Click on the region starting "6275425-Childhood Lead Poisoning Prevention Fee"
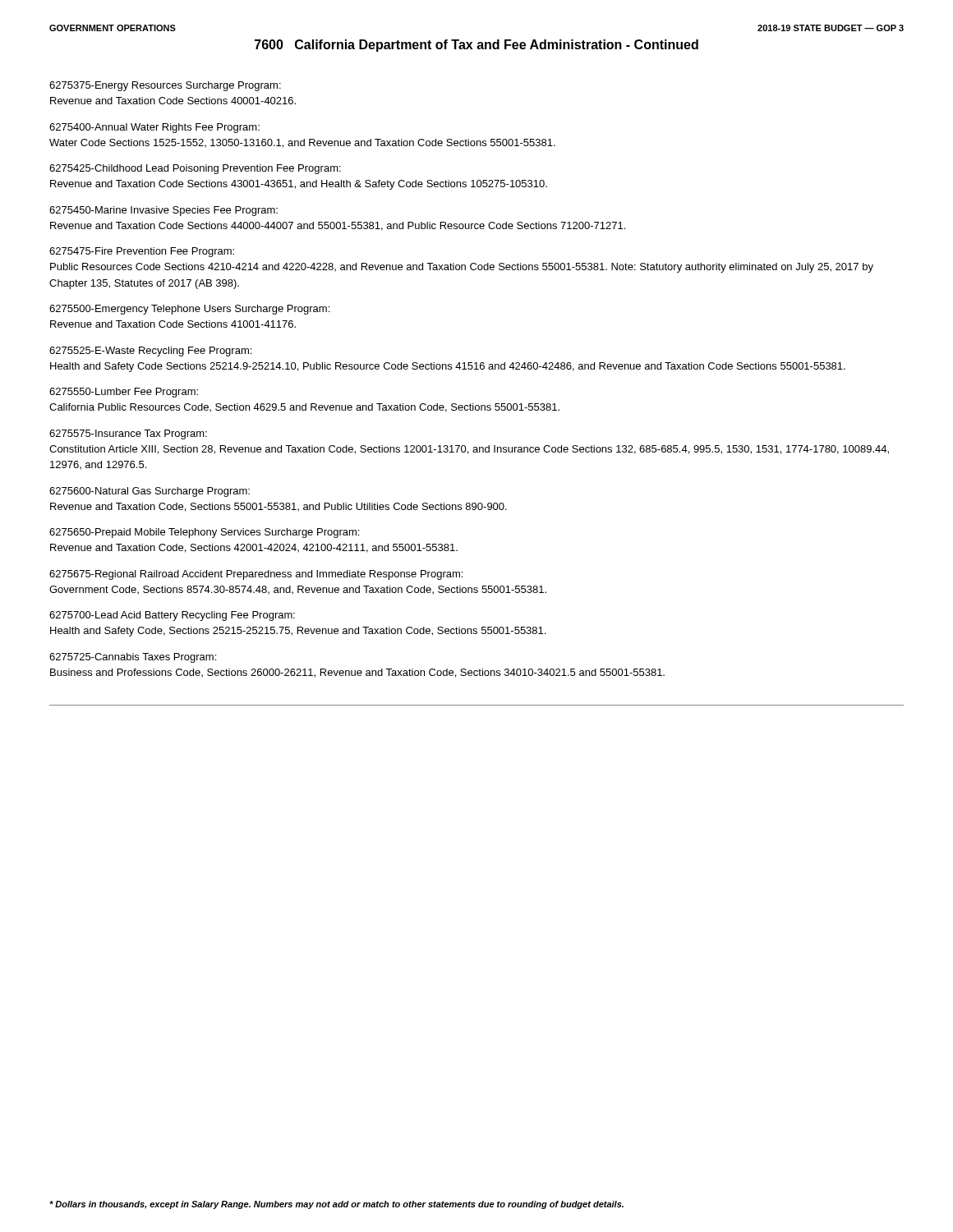 click(x=195, y=168)
